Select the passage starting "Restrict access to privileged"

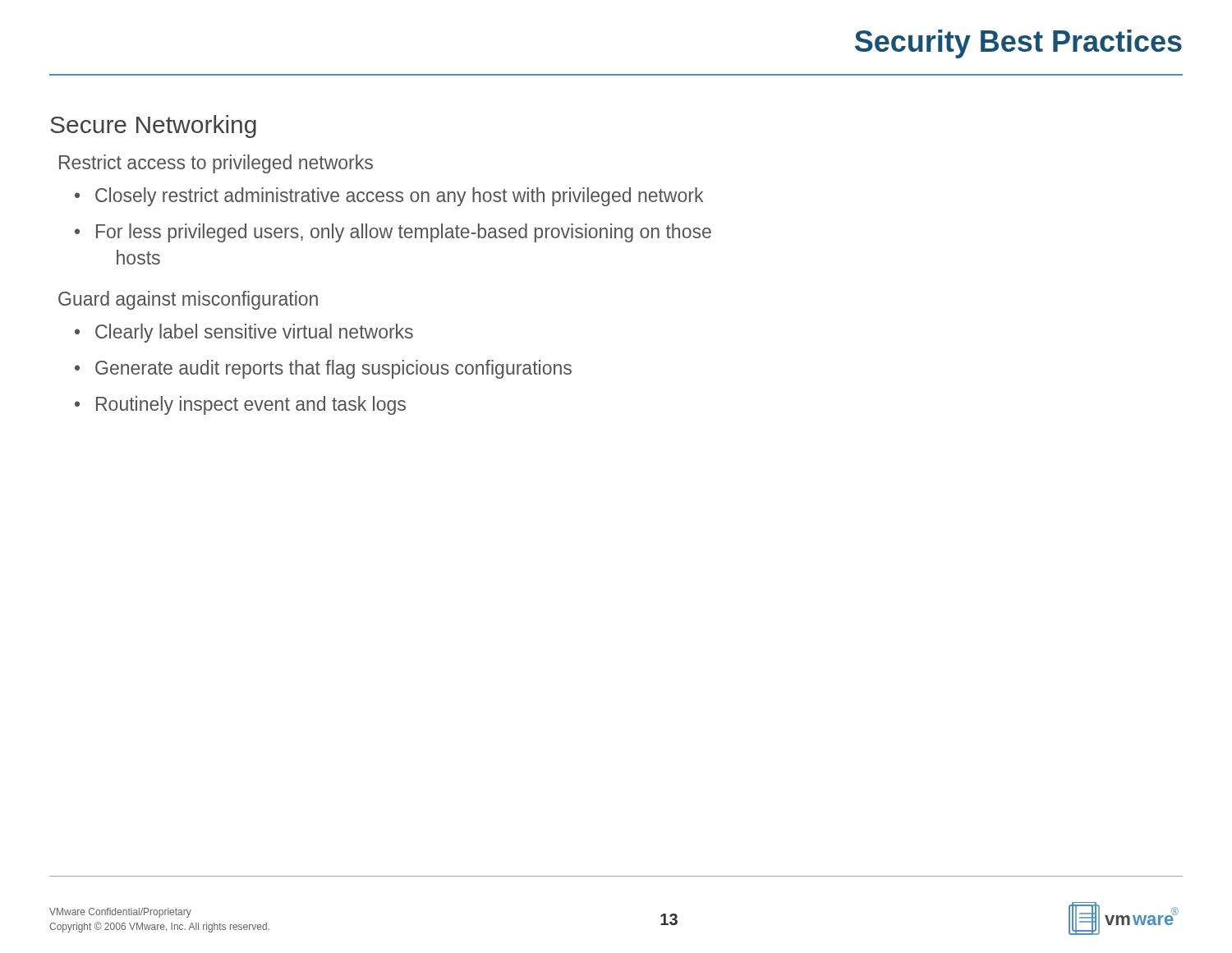coord(216,163)
